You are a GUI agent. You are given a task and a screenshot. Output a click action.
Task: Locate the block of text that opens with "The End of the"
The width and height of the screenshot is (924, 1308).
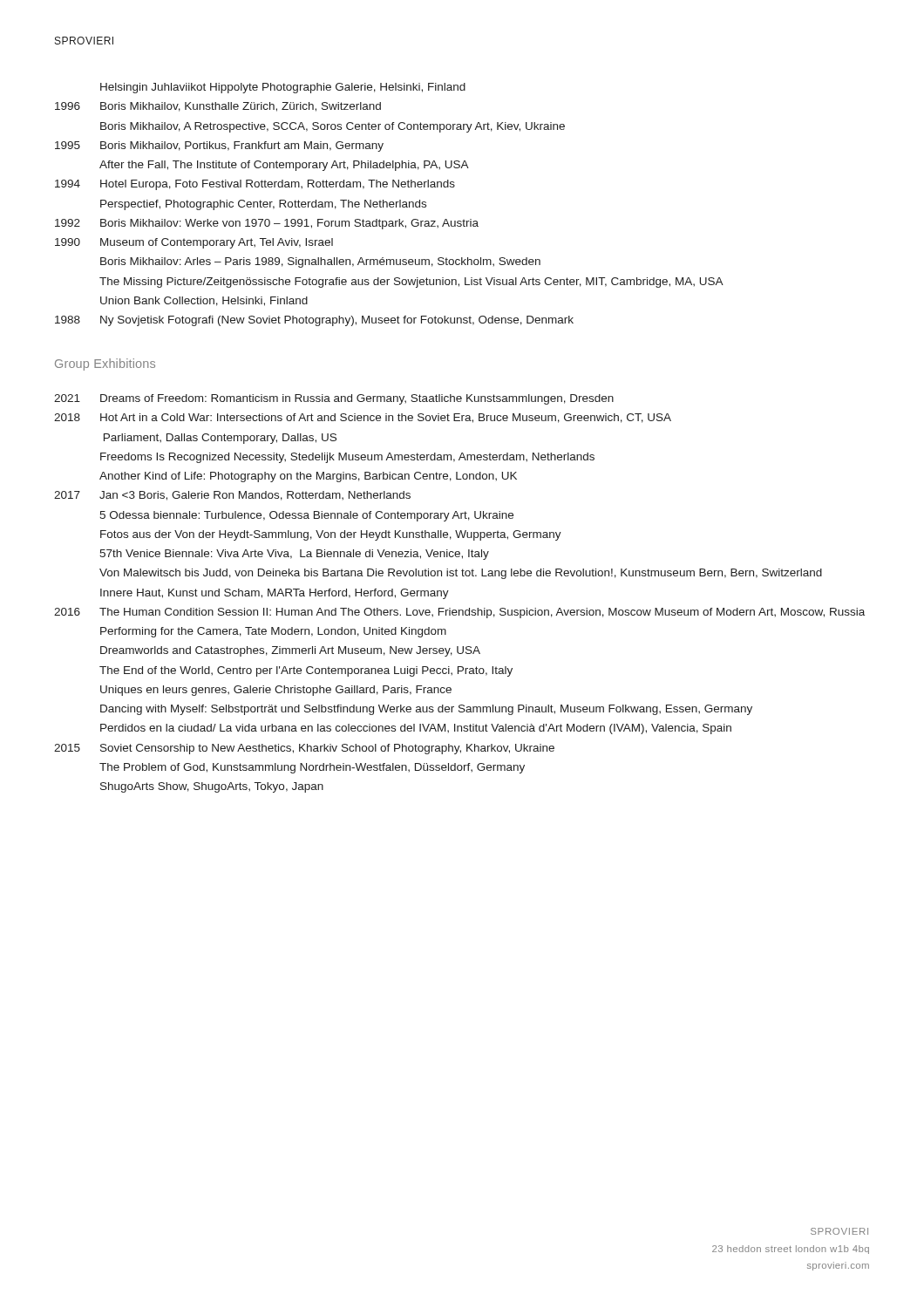pyautogui.click(x=462, y=670)
